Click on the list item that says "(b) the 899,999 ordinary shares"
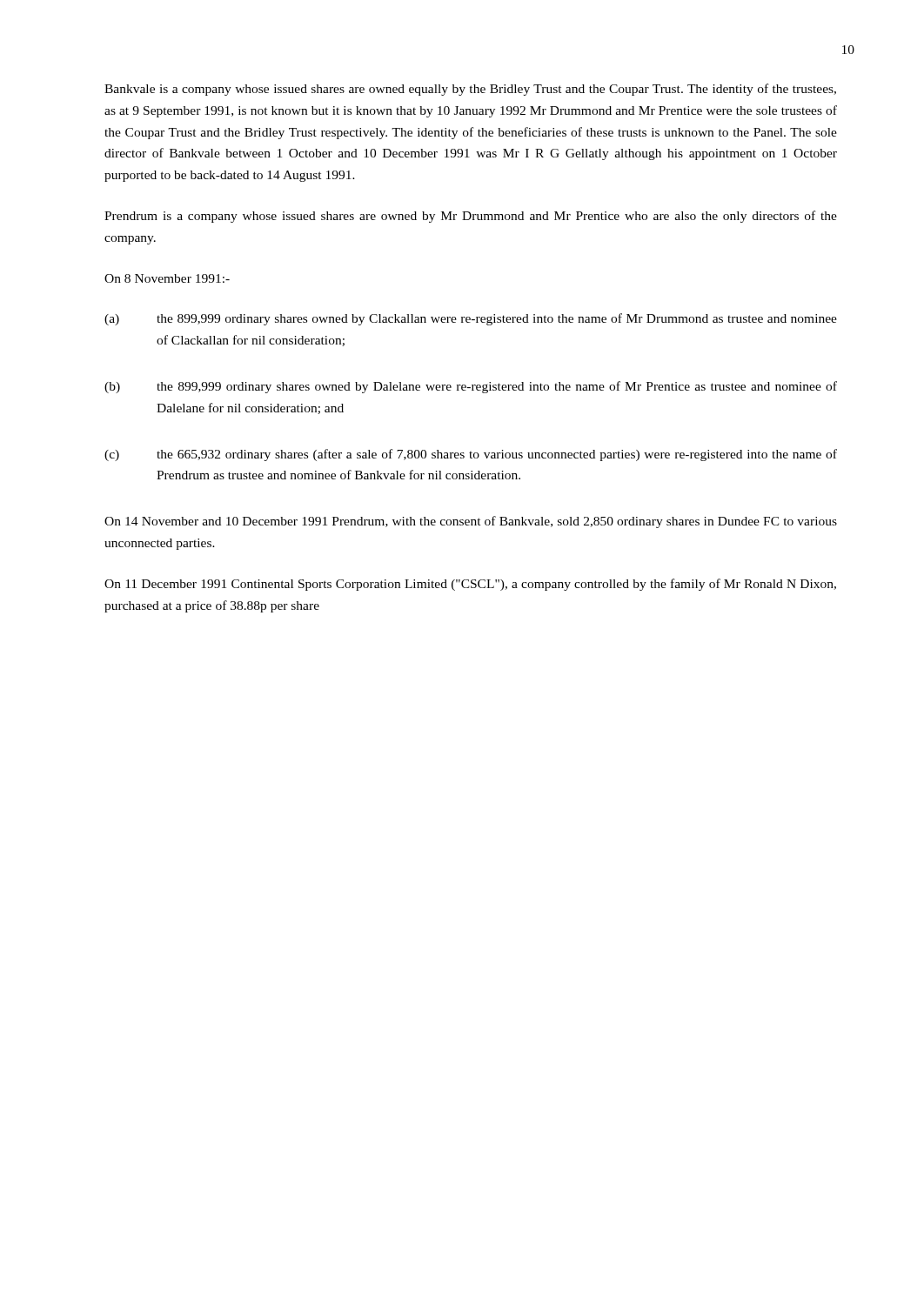This screenshot has width=924, height=1305. point(471,397)
